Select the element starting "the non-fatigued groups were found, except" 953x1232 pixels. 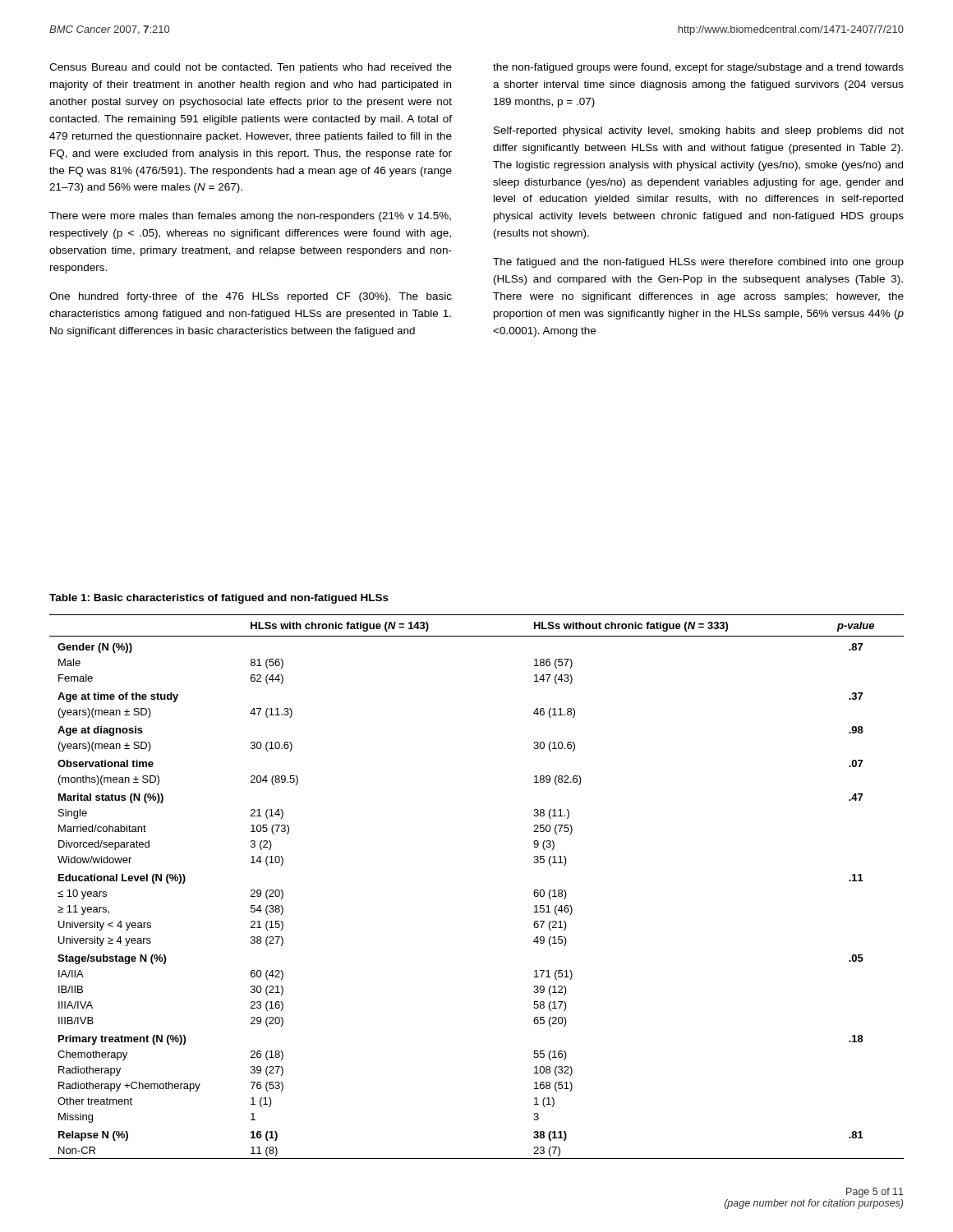tap(698, 84)
